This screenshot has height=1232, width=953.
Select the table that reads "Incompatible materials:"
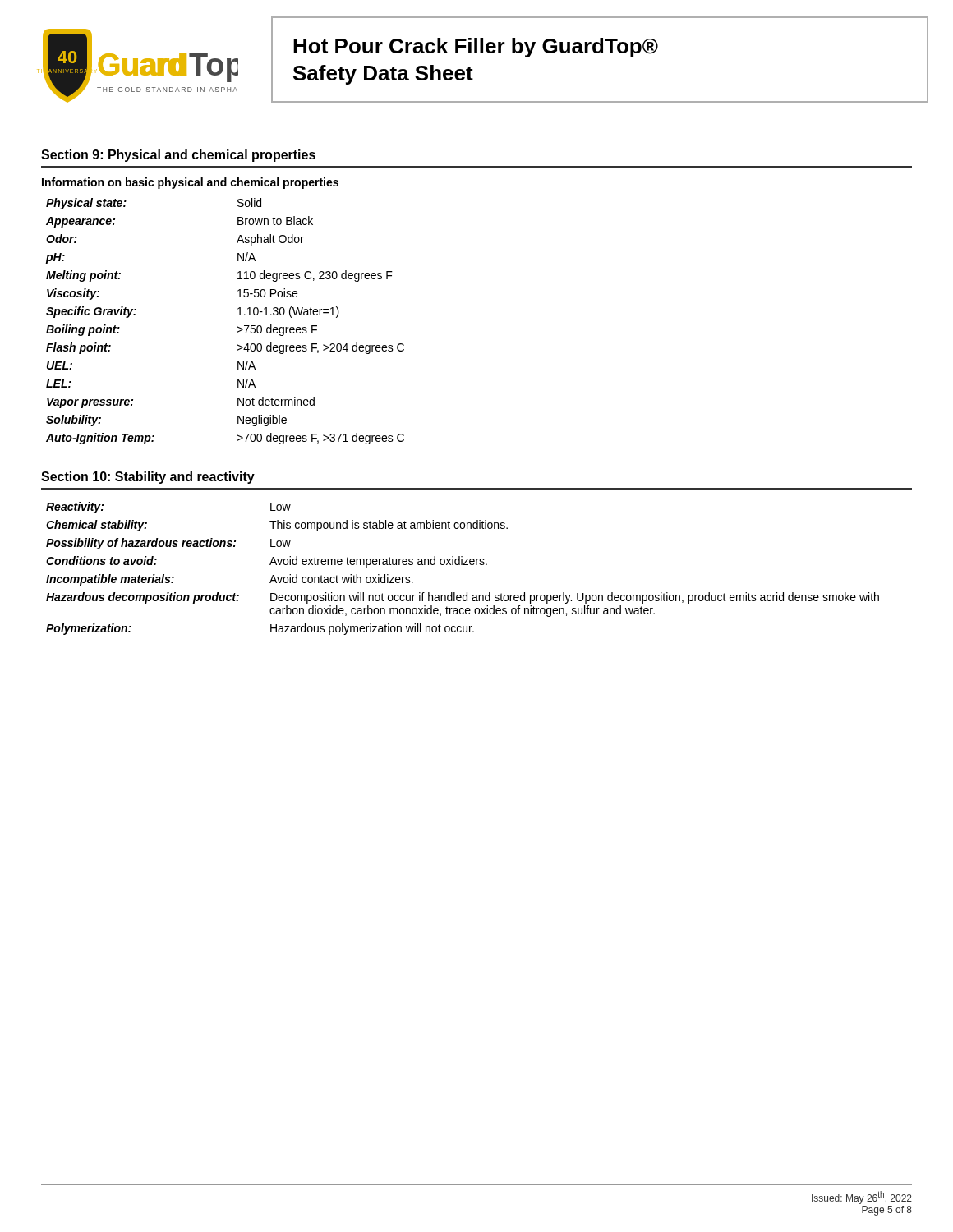pos(476,568)
